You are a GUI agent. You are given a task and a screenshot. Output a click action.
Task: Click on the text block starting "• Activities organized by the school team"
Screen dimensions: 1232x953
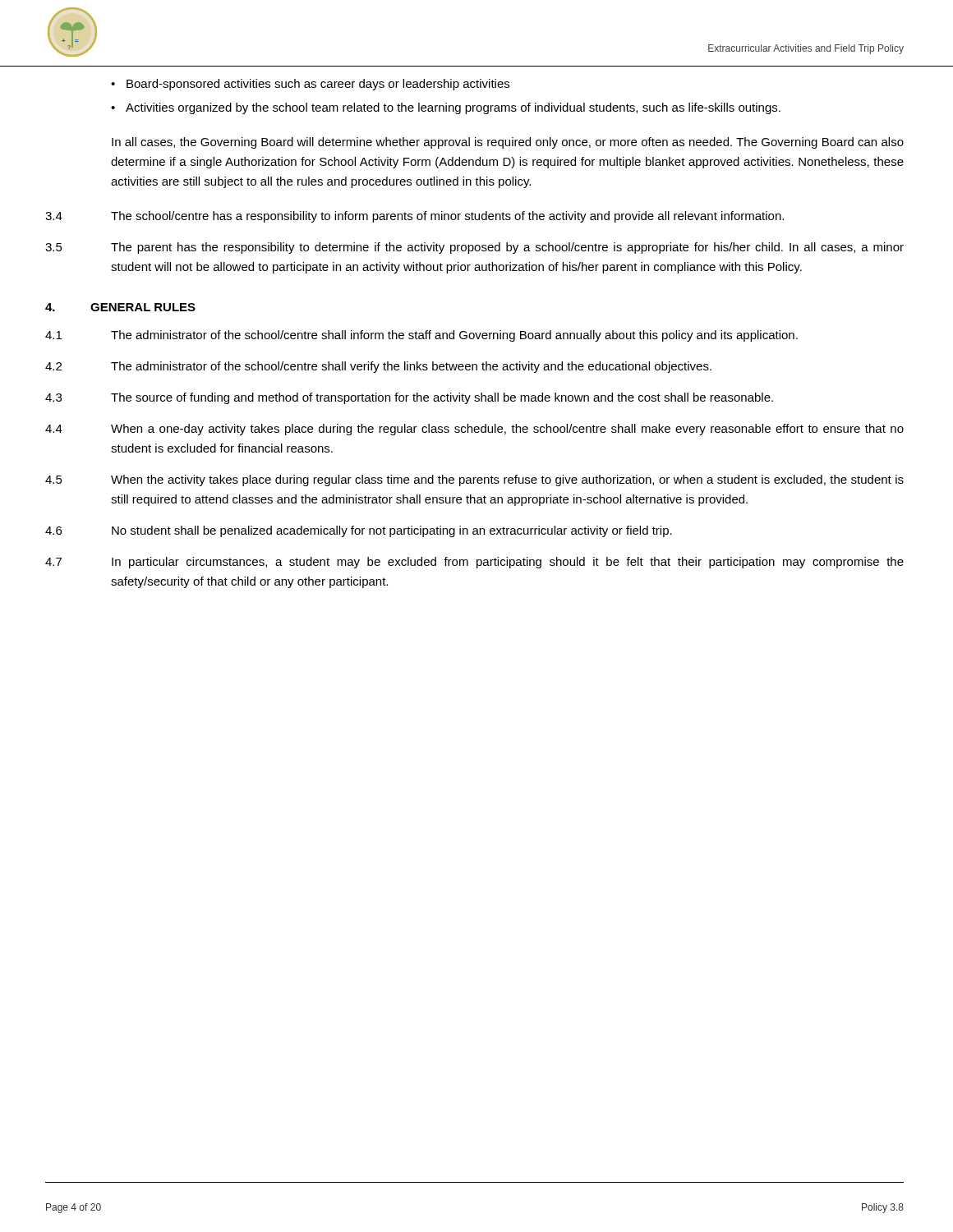click(x=446, y=107)
